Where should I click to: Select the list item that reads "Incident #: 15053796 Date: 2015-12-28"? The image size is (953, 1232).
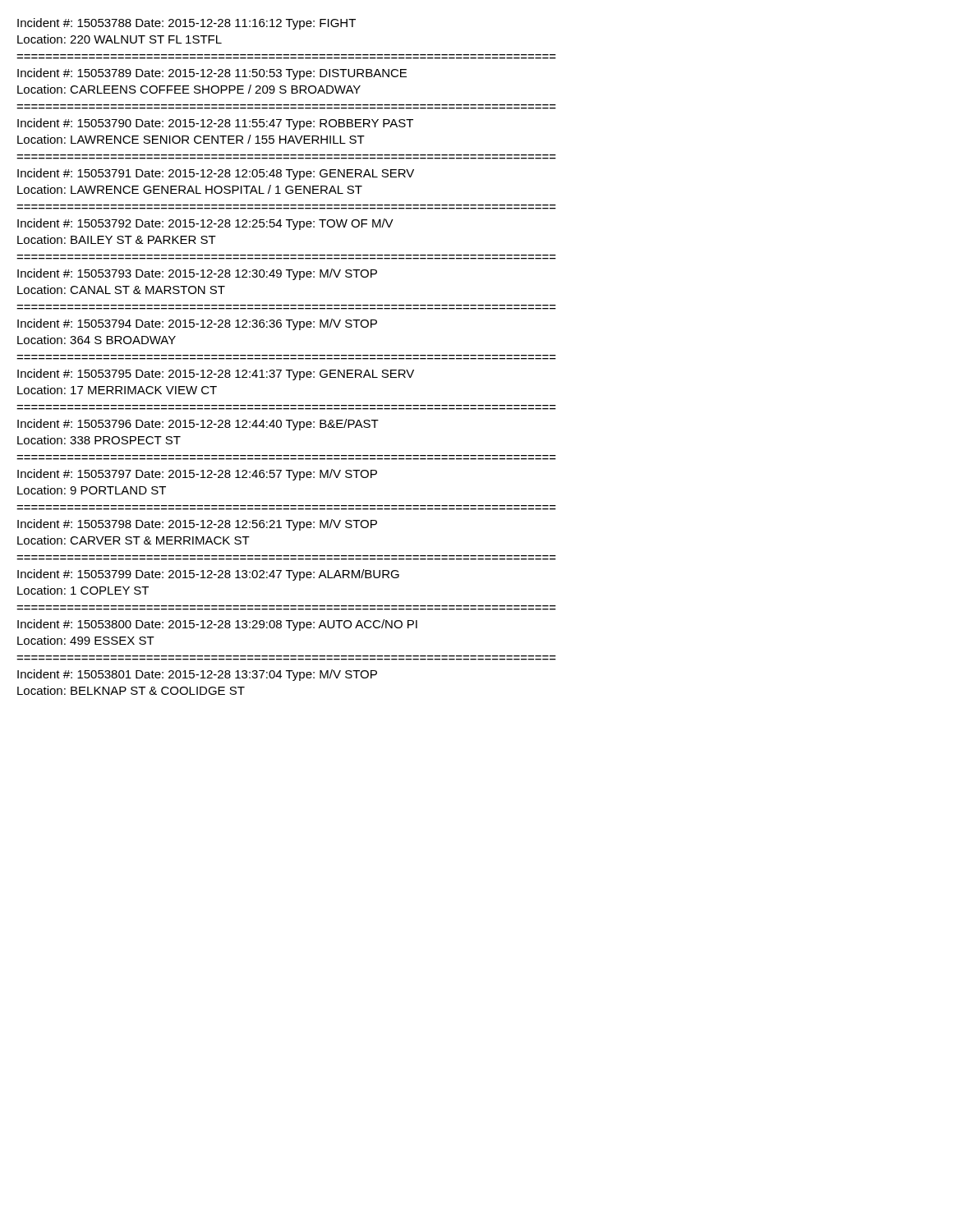pyautogui.click(x=198, y=425)
